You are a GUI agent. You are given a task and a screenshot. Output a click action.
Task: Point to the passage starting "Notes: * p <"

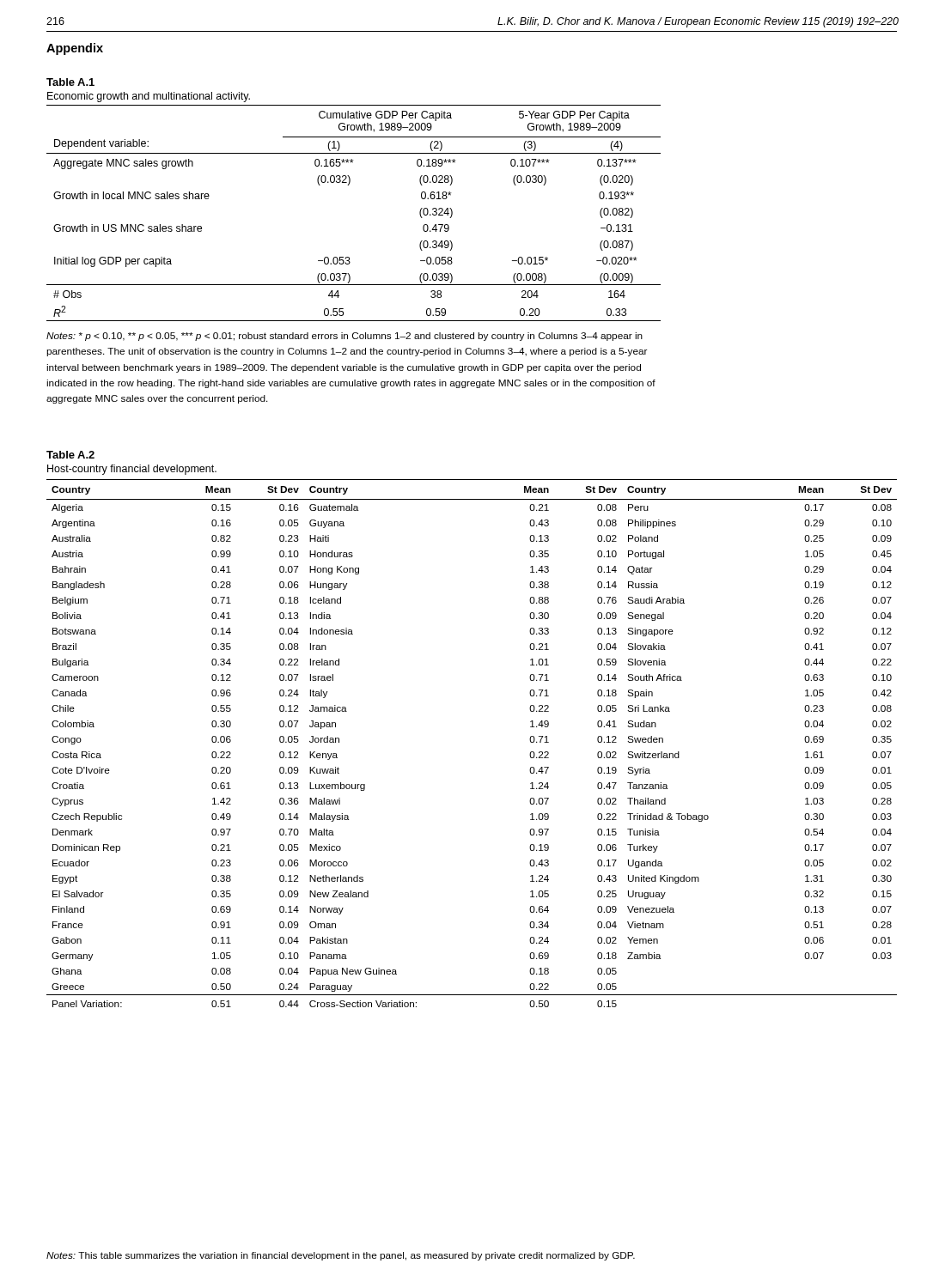coord(351,367)
